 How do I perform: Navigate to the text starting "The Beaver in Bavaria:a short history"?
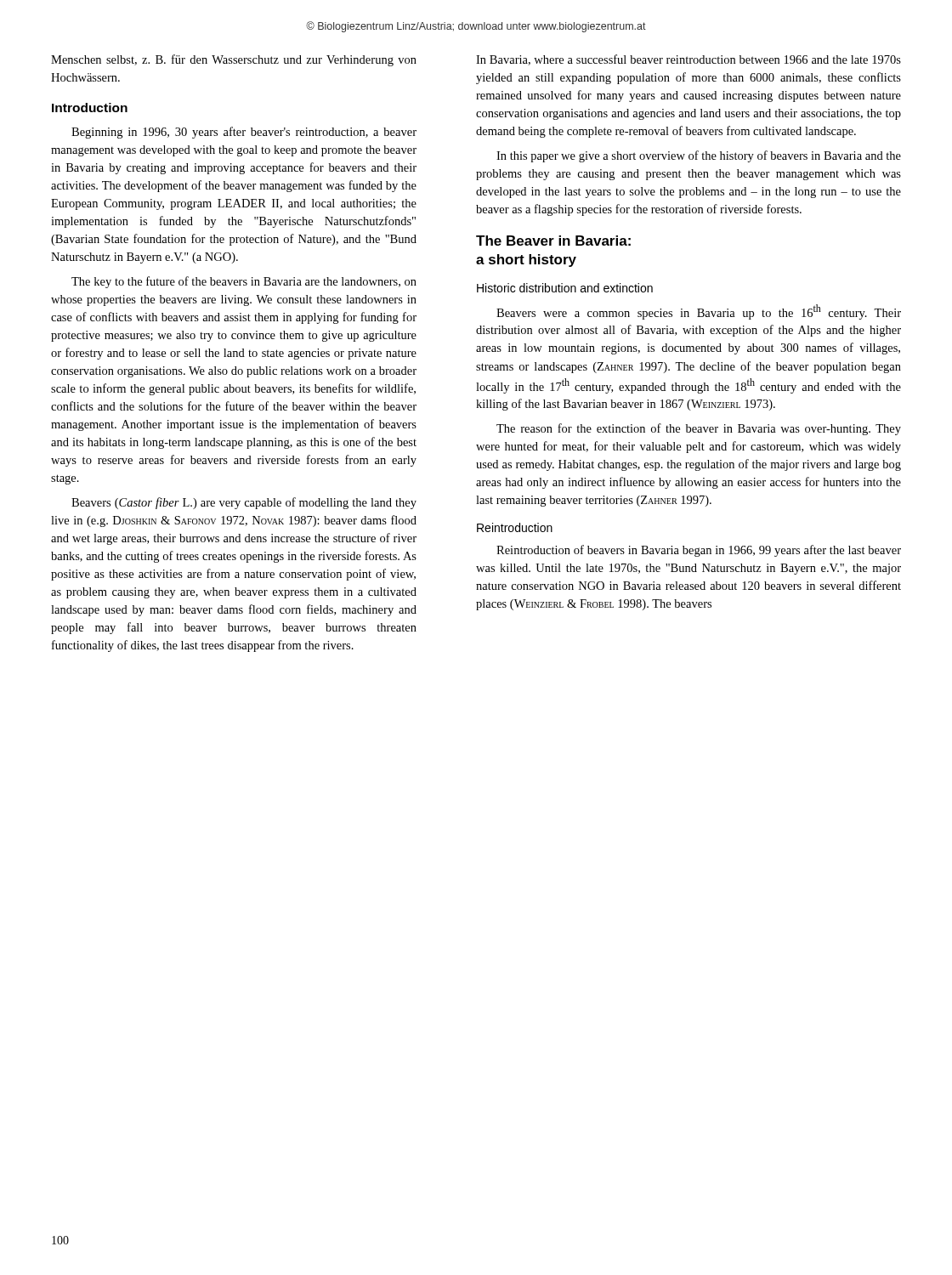click(554, 251)
